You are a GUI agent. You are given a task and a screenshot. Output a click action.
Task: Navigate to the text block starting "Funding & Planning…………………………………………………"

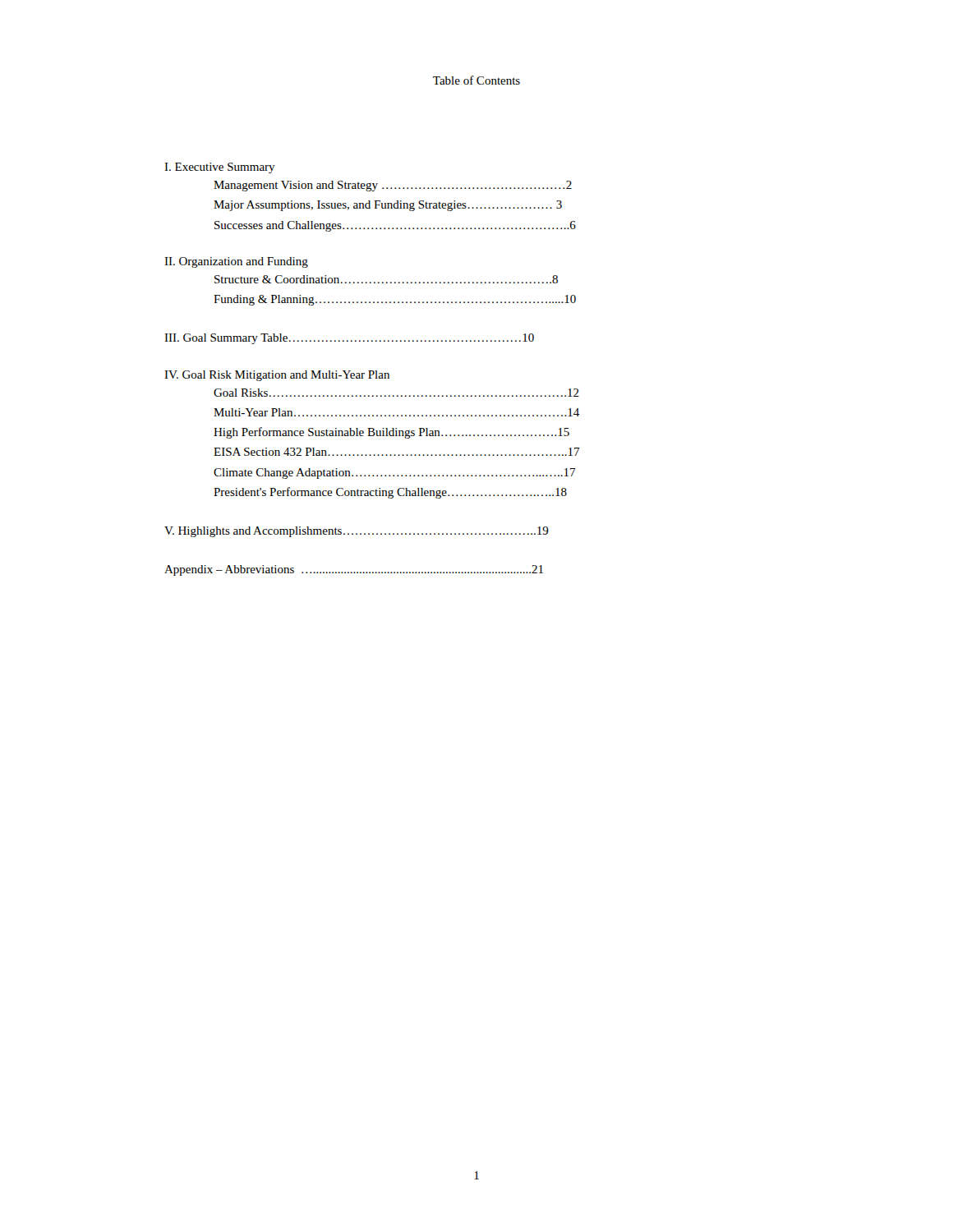pyautogui.click(x=395, y=299)
